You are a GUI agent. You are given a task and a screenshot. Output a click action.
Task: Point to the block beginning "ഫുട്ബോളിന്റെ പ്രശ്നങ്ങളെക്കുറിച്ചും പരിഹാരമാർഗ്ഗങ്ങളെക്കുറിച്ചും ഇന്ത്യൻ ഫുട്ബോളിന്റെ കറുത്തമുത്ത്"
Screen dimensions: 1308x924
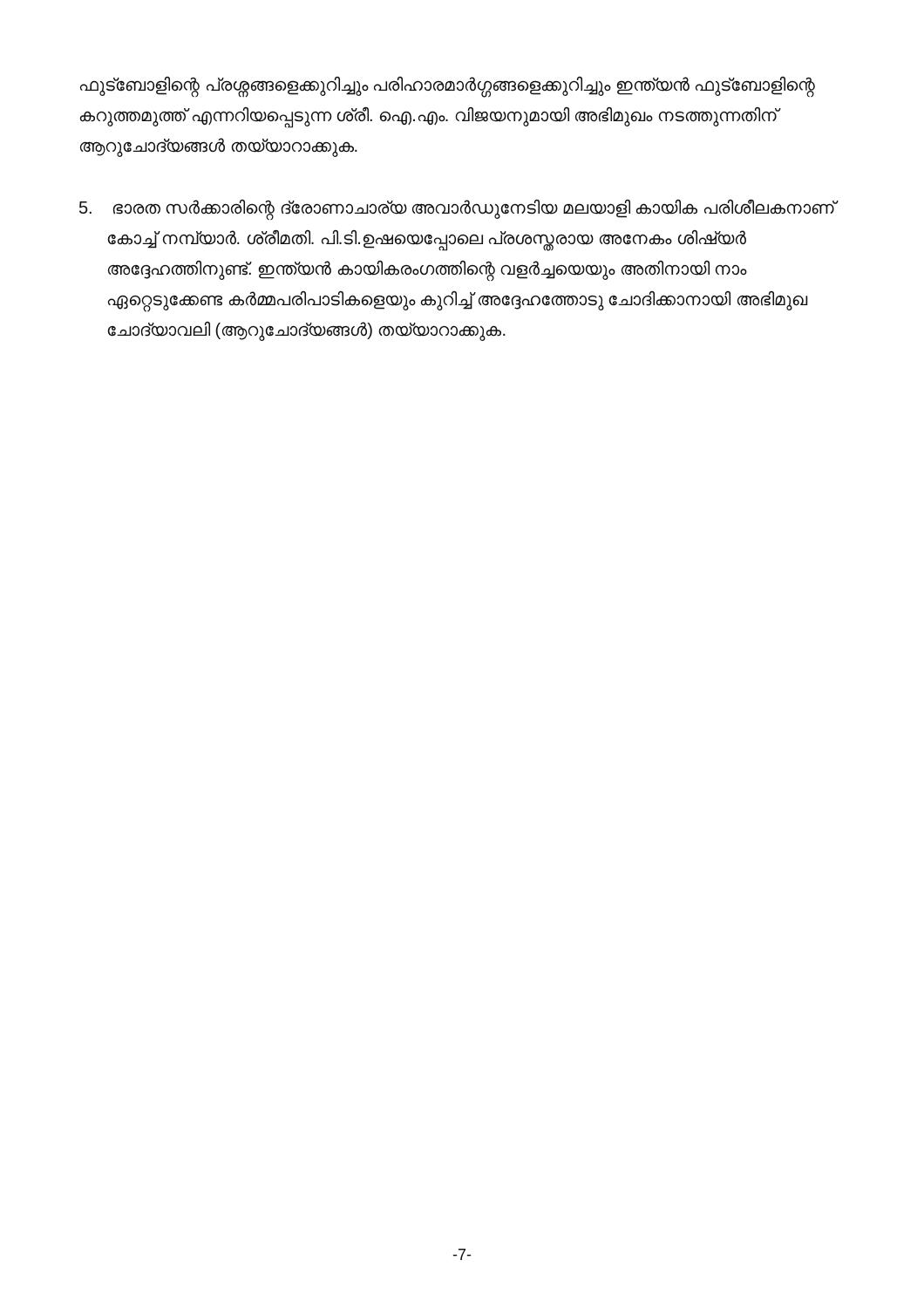[447, 115]
